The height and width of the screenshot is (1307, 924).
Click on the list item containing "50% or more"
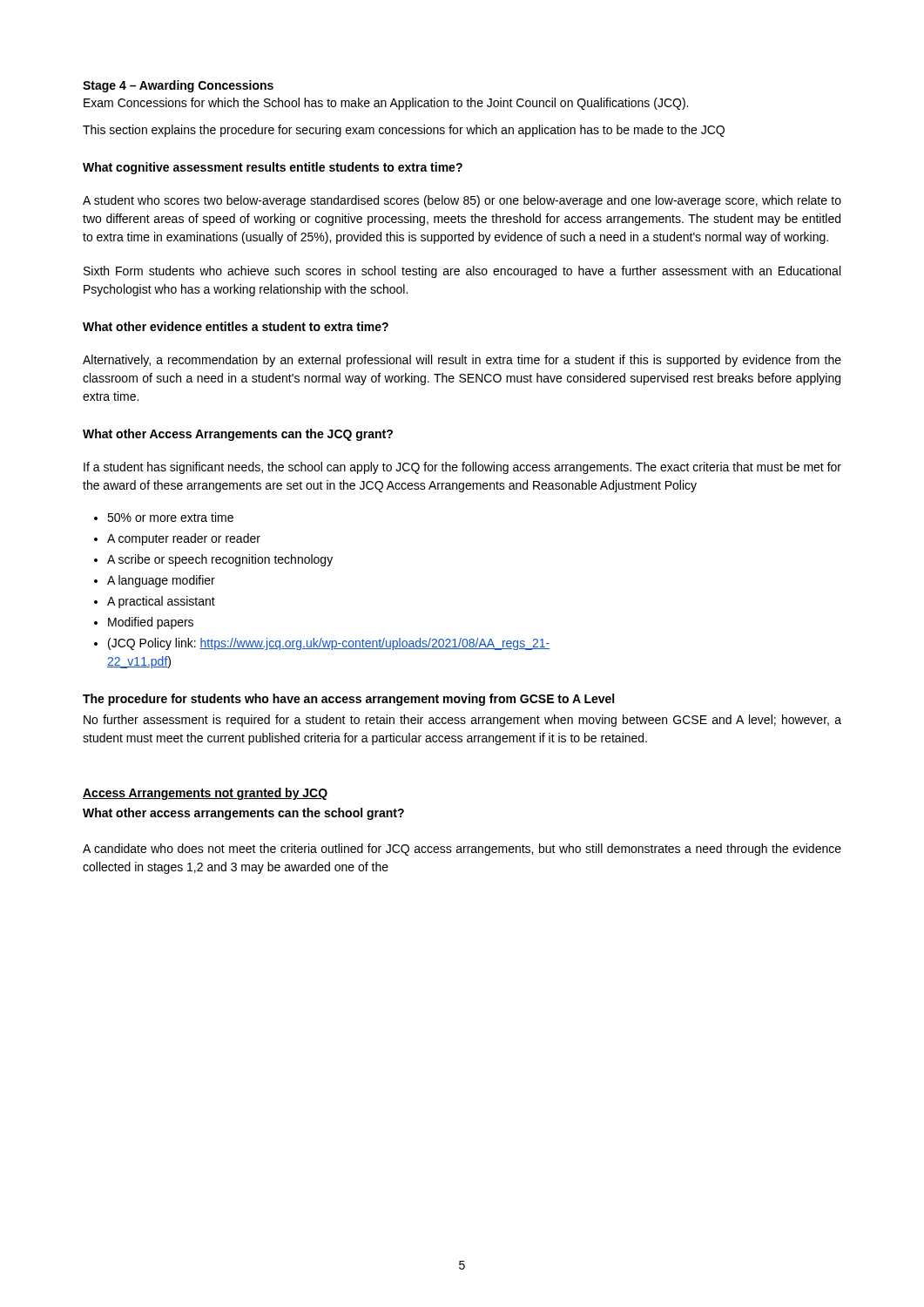(x=170, y=518)
